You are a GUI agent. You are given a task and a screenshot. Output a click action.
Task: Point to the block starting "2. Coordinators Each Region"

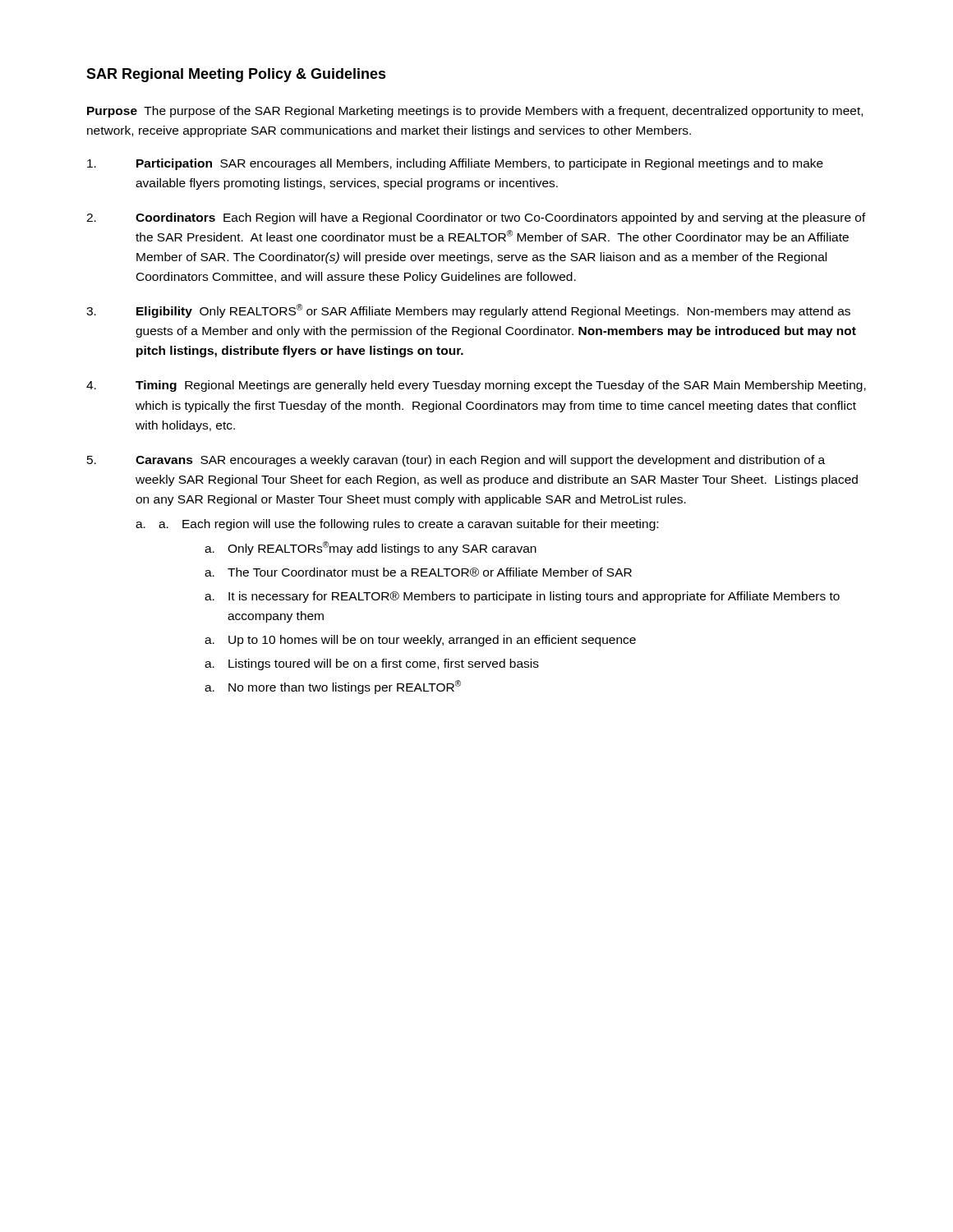[476, 247]
